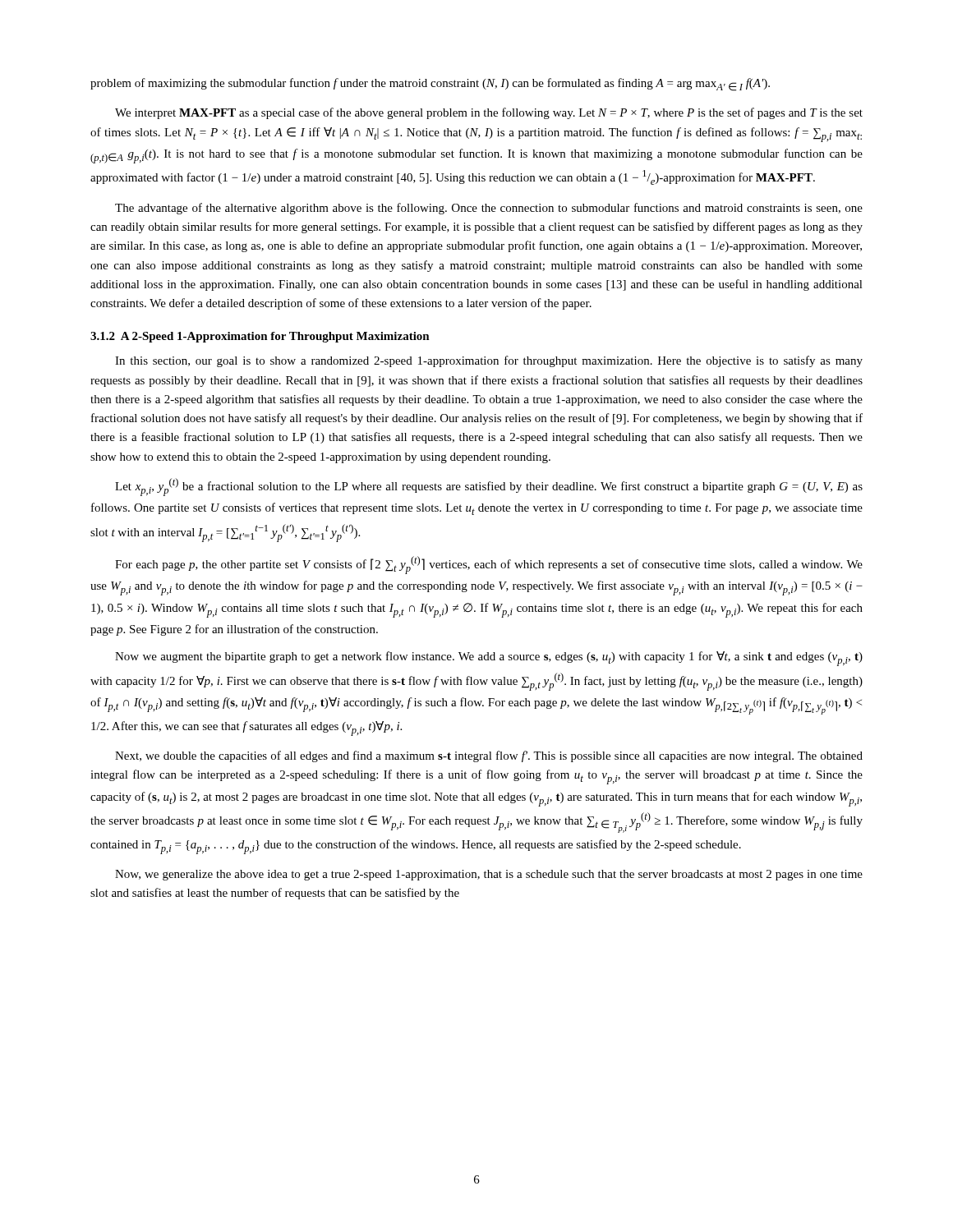Find the block on this page that starts "Now, we generalize the above idea to"
This screenshot has height=1232, width=953.
(x=476, y=884)
